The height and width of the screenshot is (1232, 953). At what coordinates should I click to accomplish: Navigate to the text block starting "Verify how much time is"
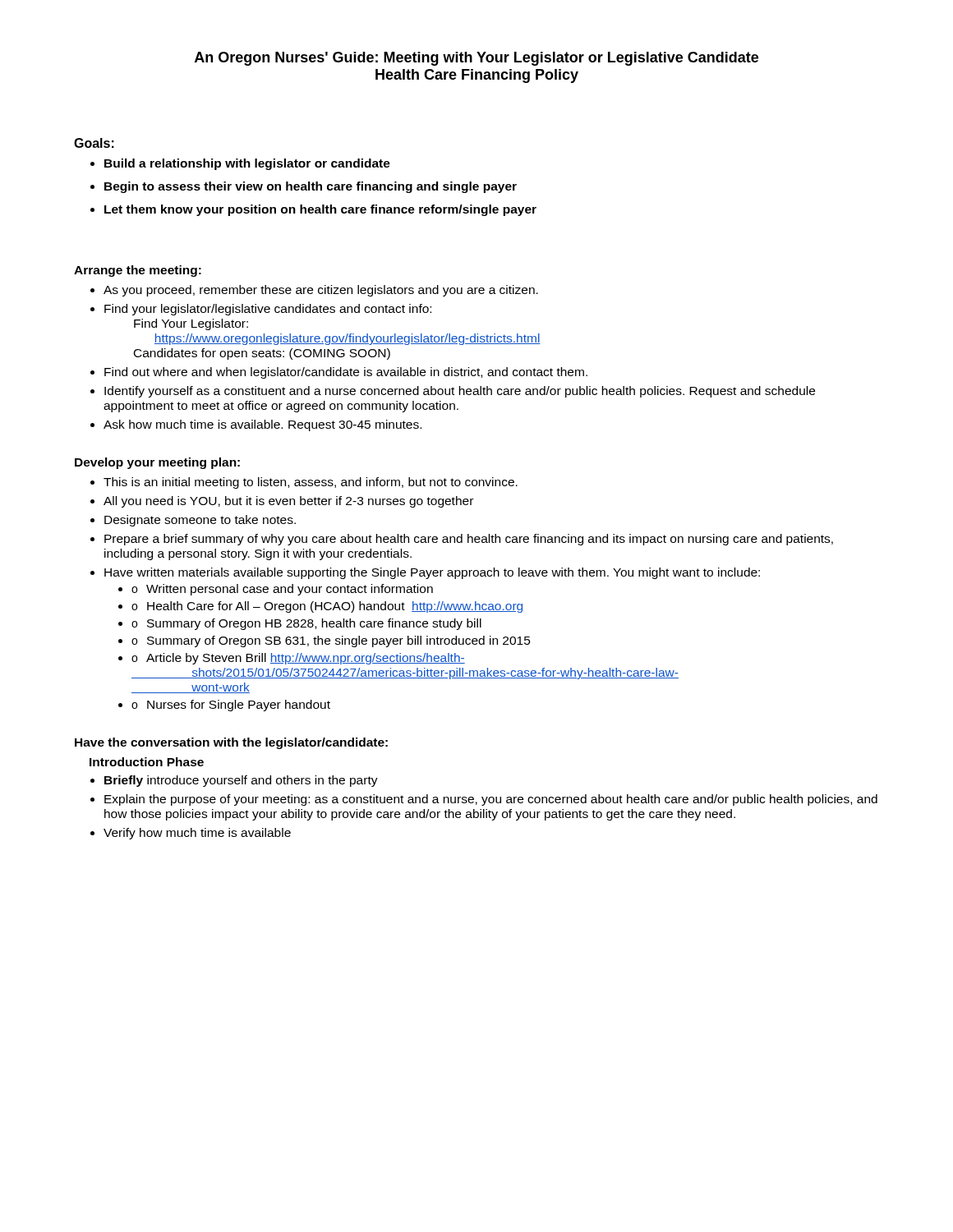point(191,834)
